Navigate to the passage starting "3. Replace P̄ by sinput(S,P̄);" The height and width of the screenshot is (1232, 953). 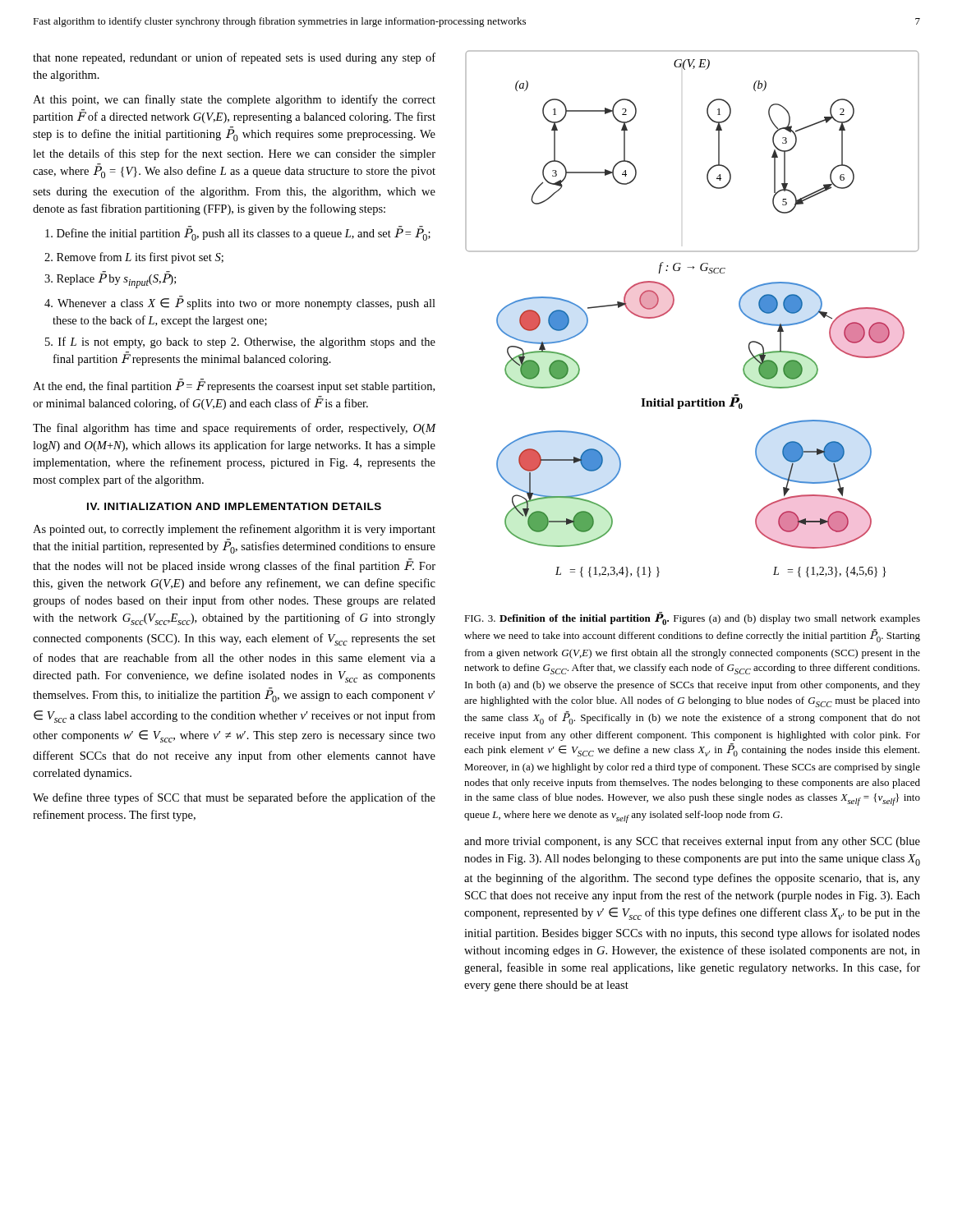coord(110,280)
